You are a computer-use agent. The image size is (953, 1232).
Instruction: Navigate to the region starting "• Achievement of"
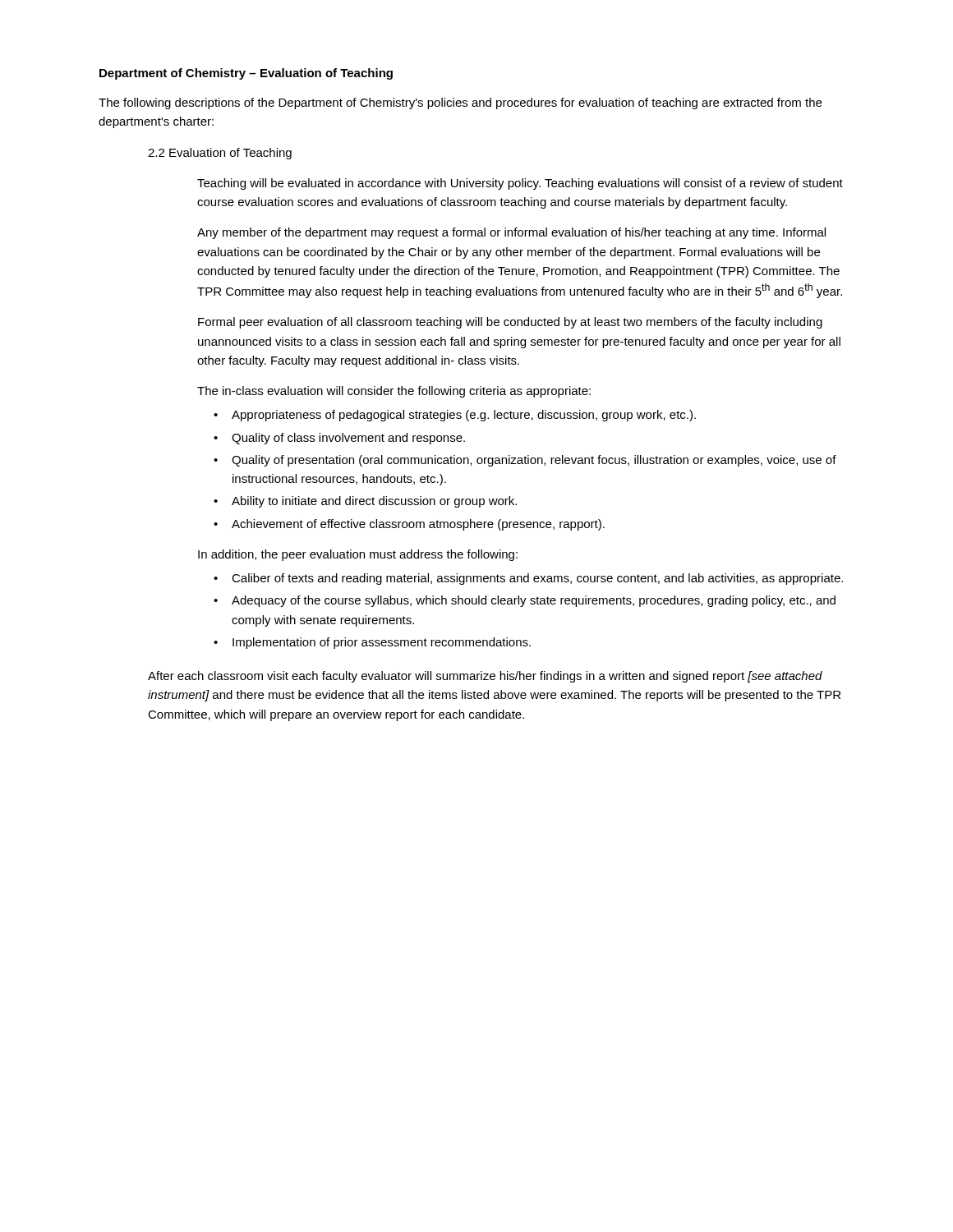[x=534, y=523]
